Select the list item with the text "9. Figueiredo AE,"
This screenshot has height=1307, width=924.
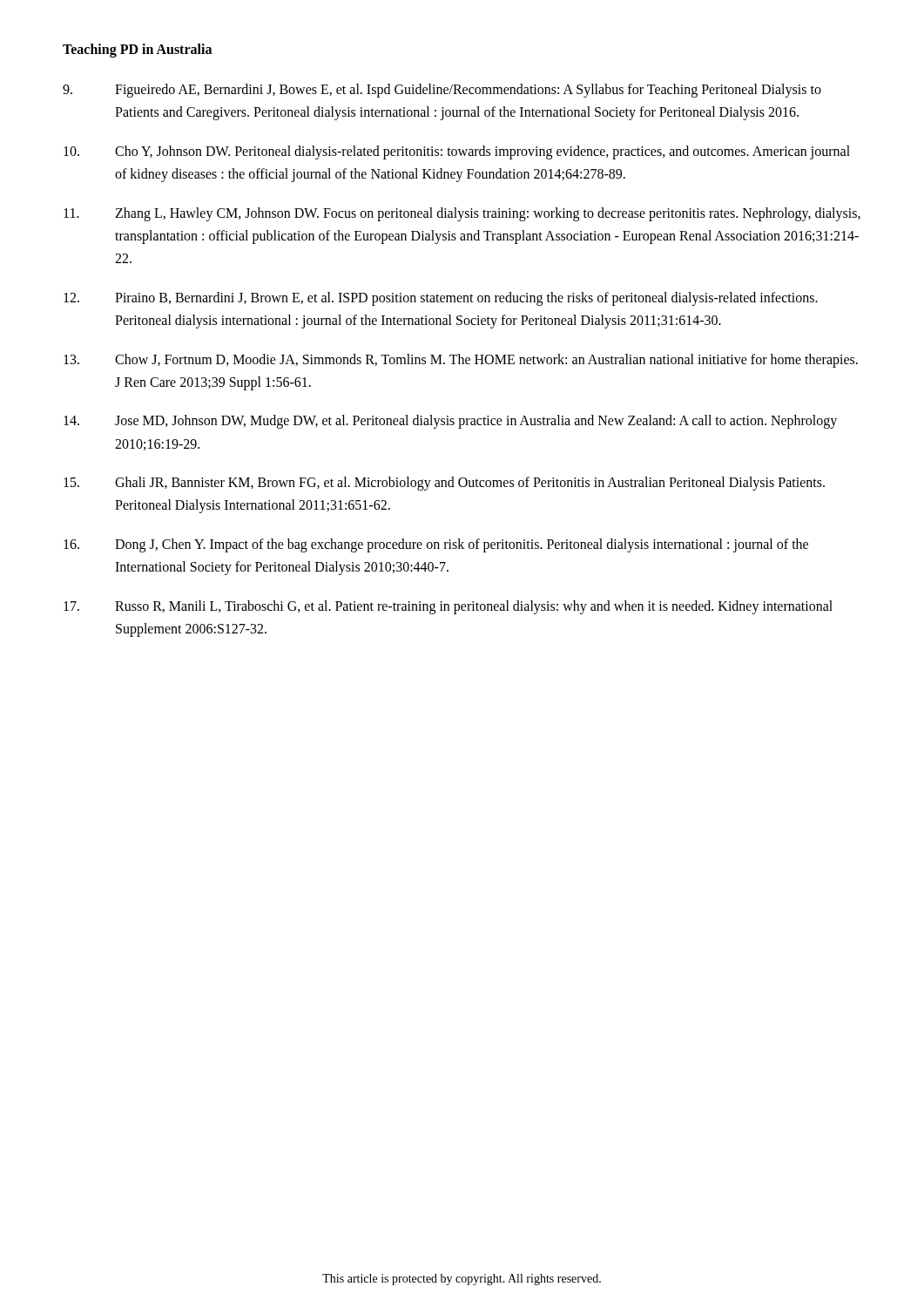click(x=462, y=101)
